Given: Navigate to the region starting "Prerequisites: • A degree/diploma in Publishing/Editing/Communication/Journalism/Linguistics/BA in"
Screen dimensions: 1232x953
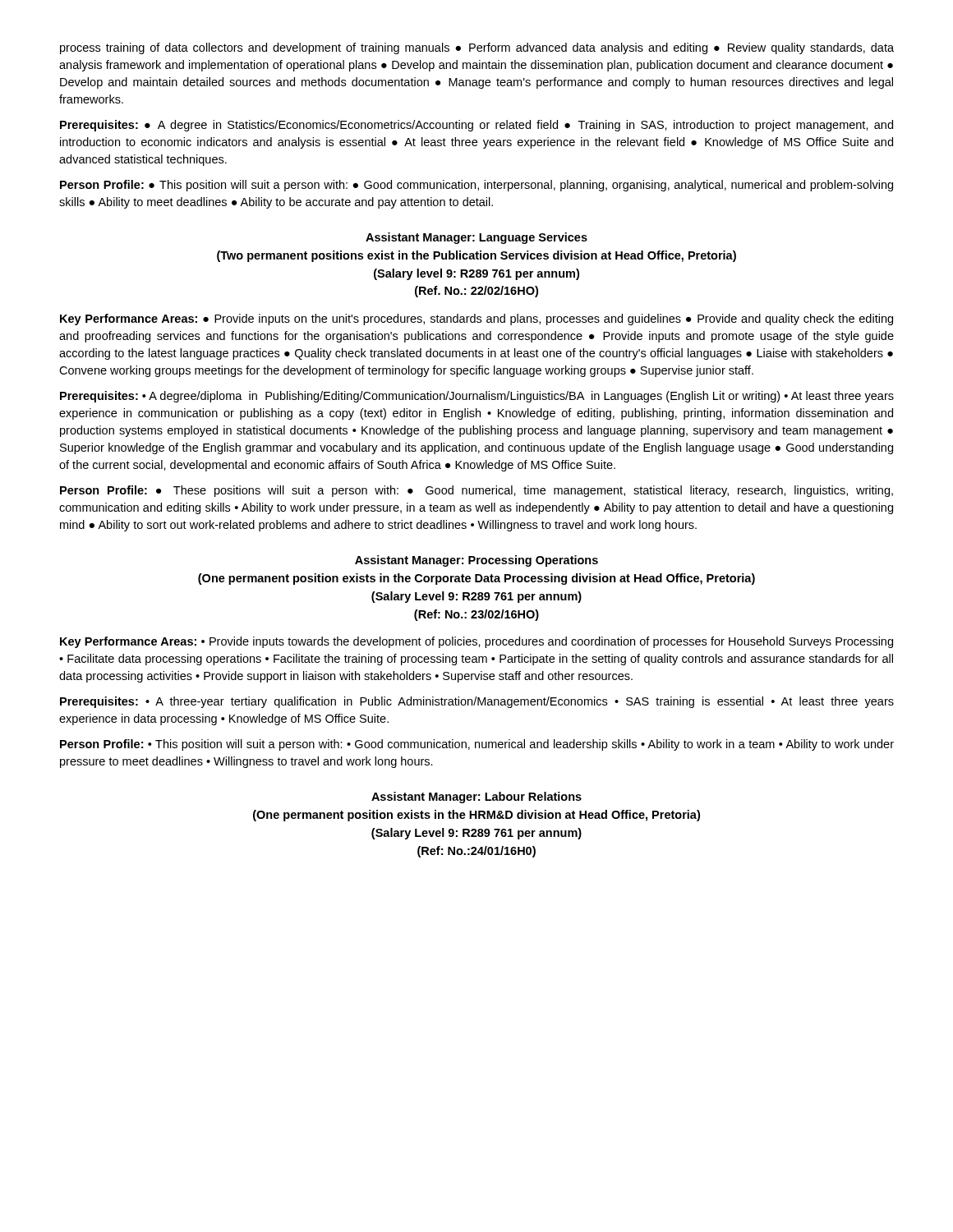Looking at the screenshot, I should [x=476, y=431].
